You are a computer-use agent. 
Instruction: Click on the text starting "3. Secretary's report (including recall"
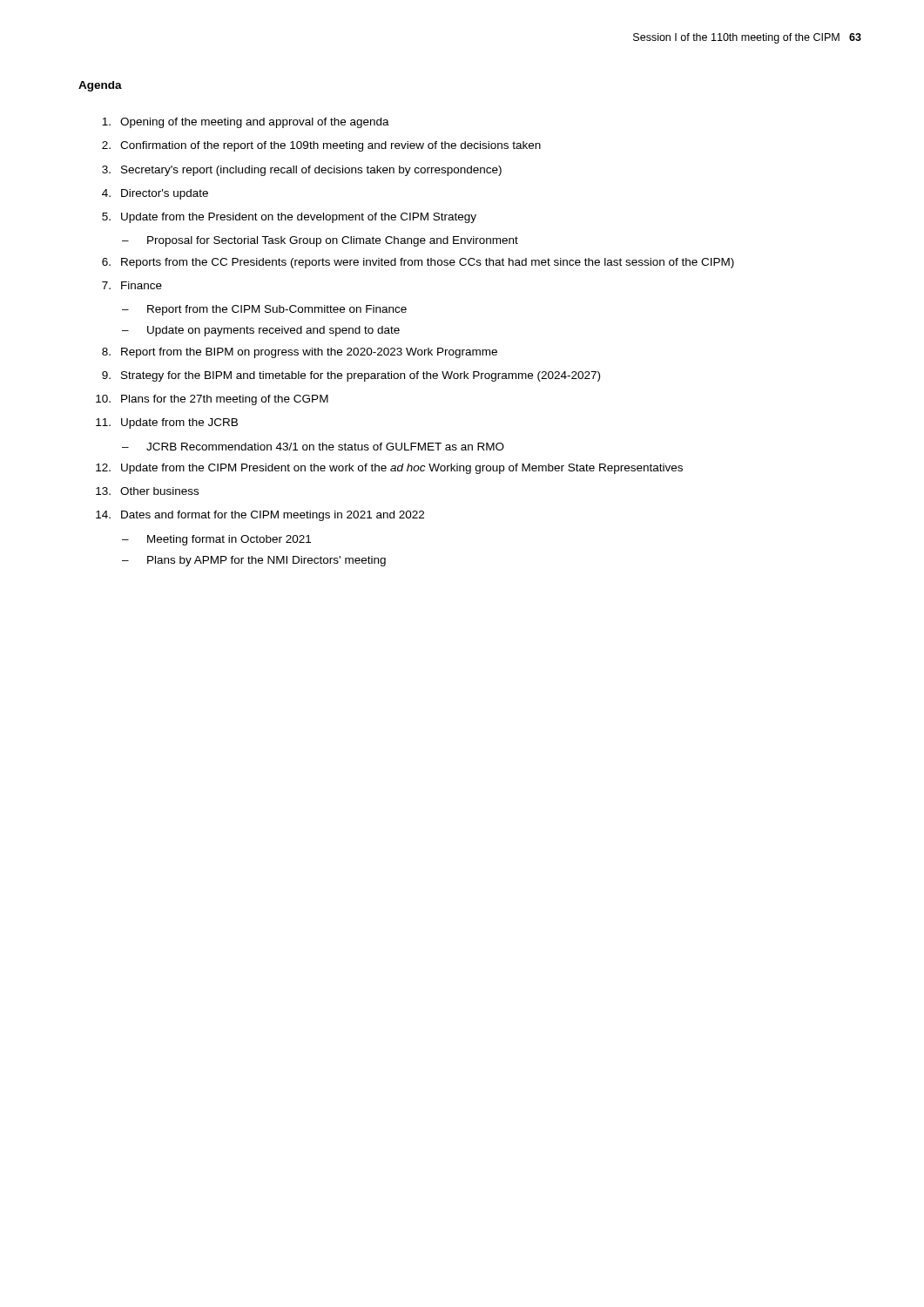coord(462,170)
